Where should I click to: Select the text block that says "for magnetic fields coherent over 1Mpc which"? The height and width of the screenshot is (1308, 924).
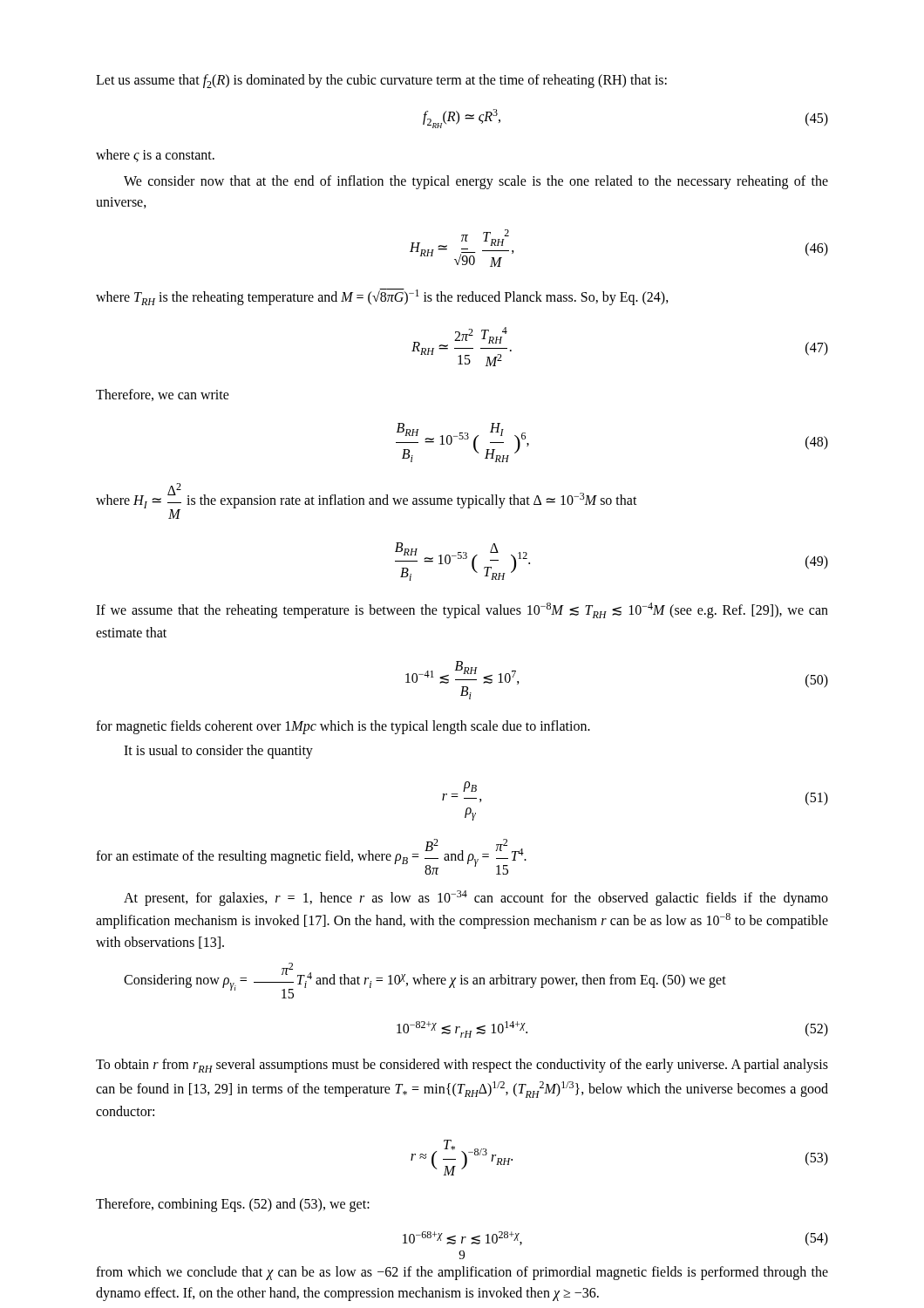tap(343, 726)
